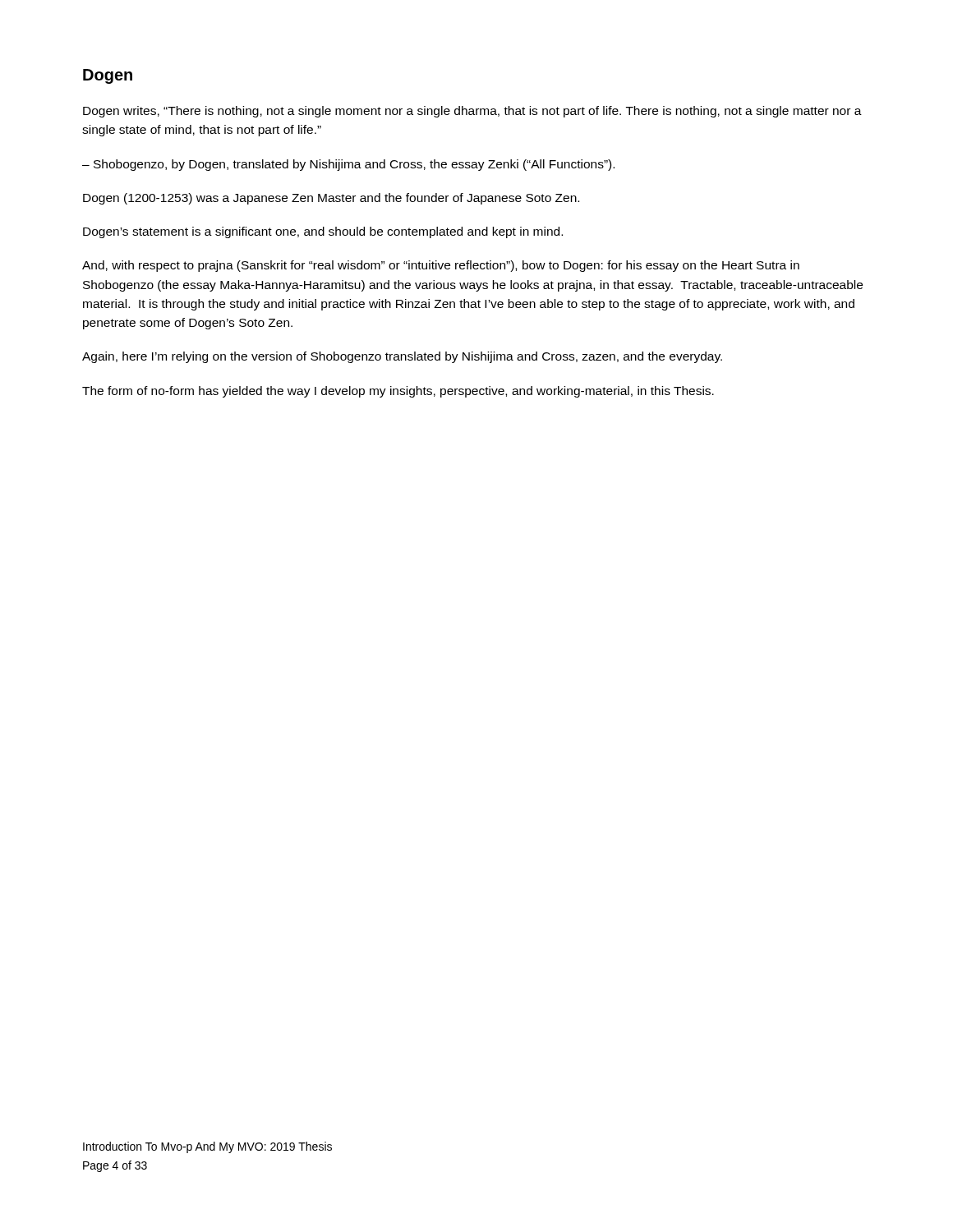953x1232 pixels.
Task: Click on the passage starting "Dogen’s statement is a significant one,"
Action: click(323, 231)
